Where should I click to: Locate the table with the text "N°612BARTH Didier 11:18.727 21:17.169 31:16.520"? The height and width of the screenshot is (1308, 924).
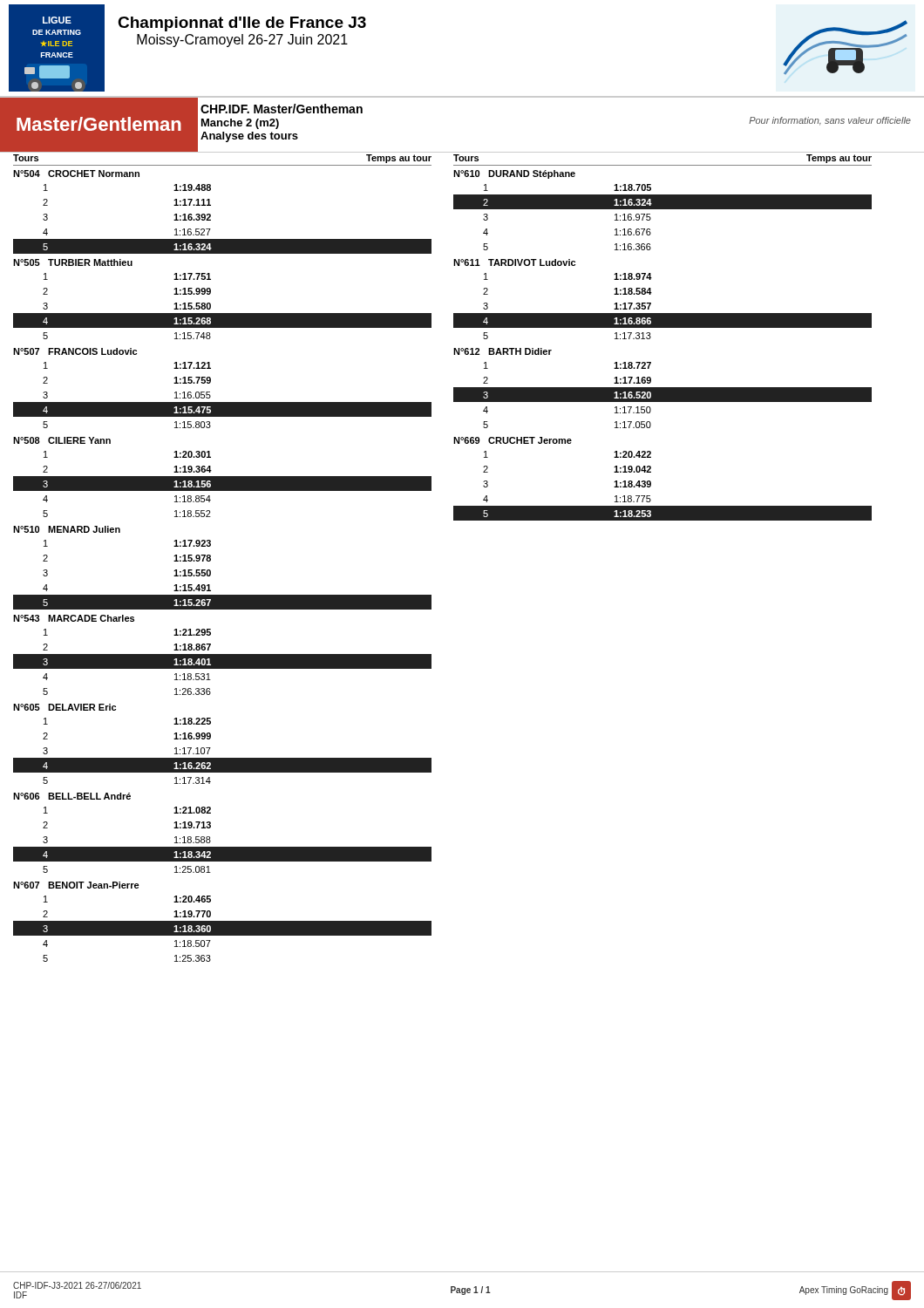(663, 389)
